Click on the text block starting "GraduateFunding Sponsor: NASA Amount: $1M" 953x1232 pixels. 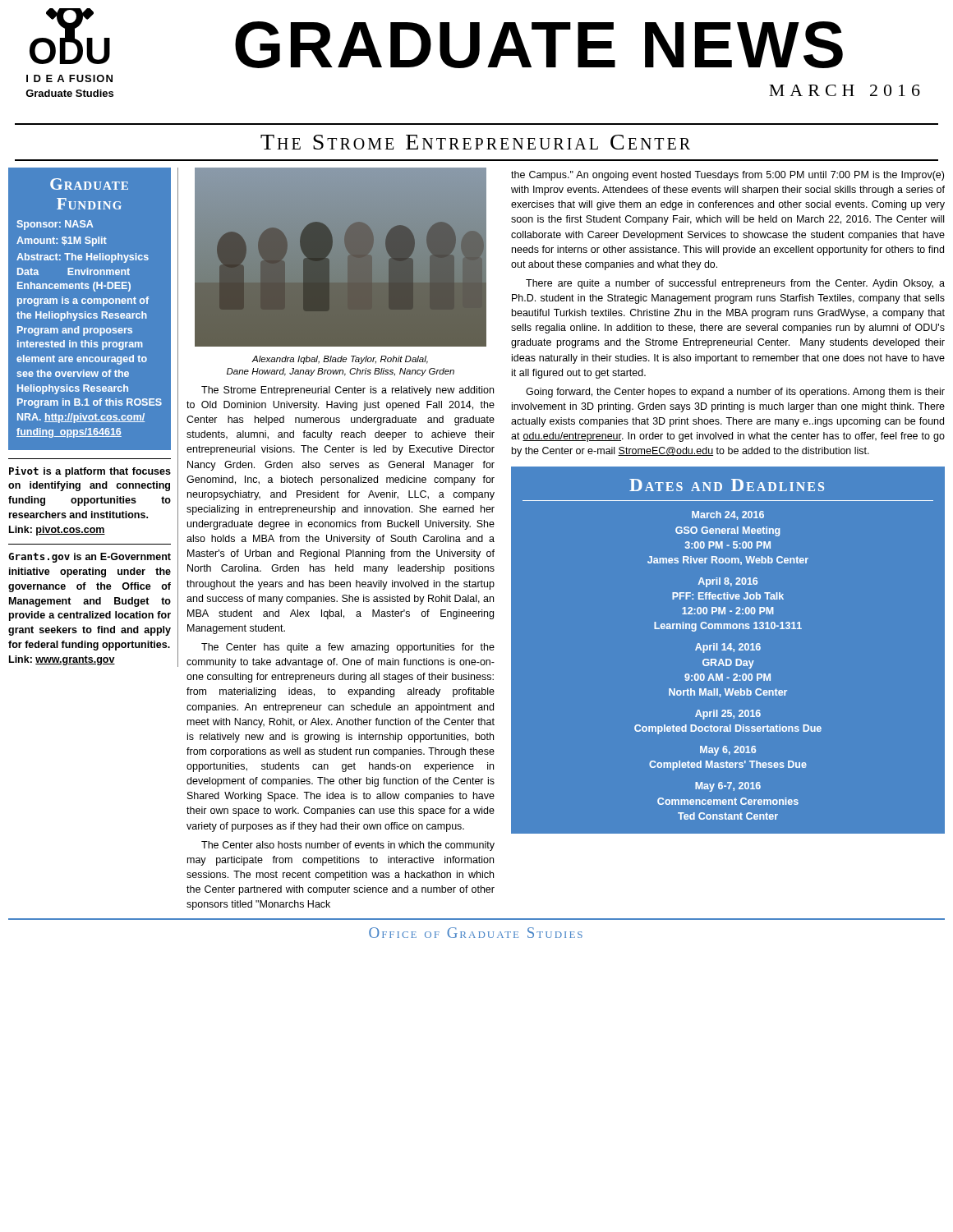click(x=90, y=307)
